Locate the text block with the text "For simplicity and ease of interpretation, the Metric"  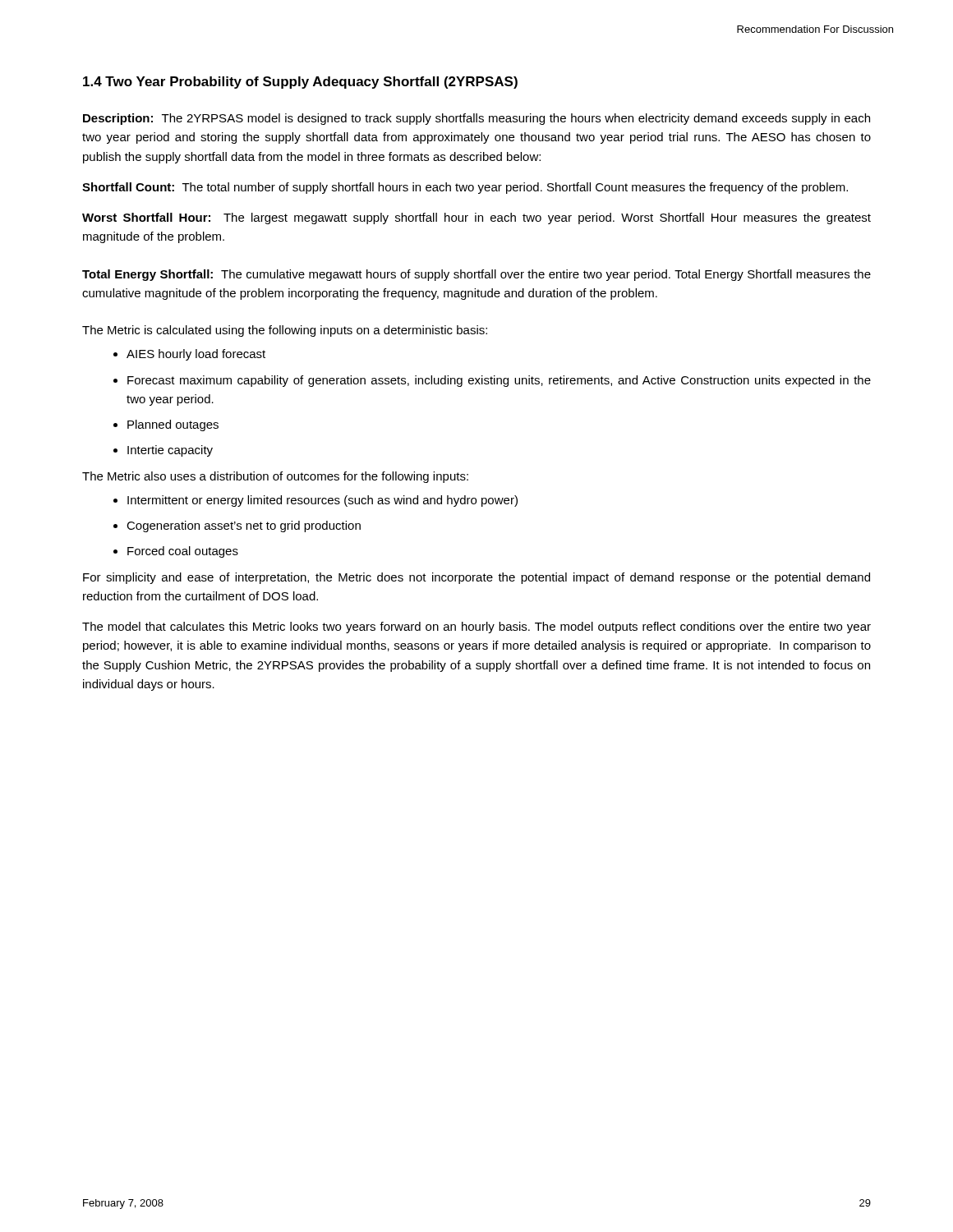[476, 586]
